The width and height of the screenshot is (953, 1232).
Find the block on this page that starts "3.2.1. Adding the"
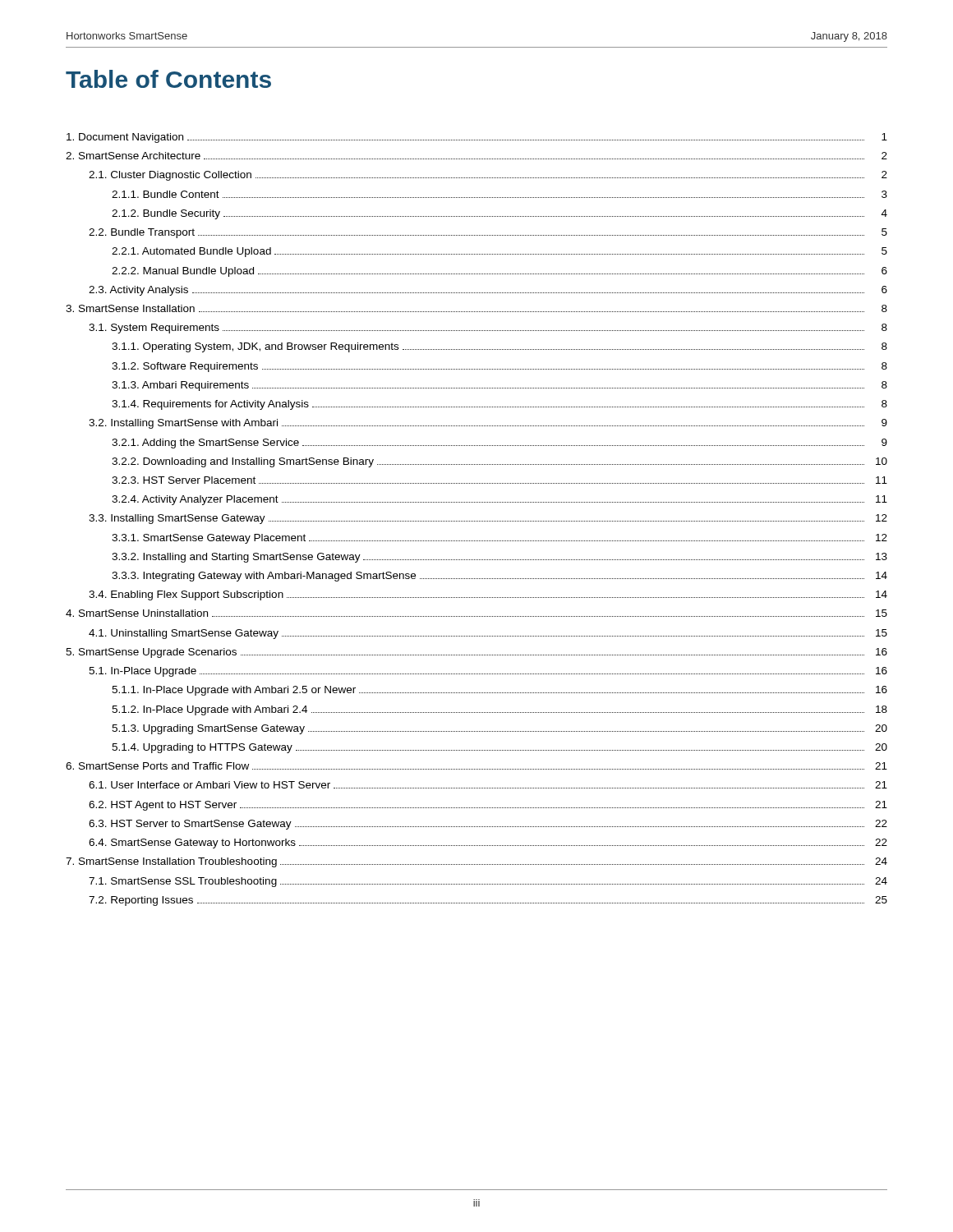click(x=499, y=442)
